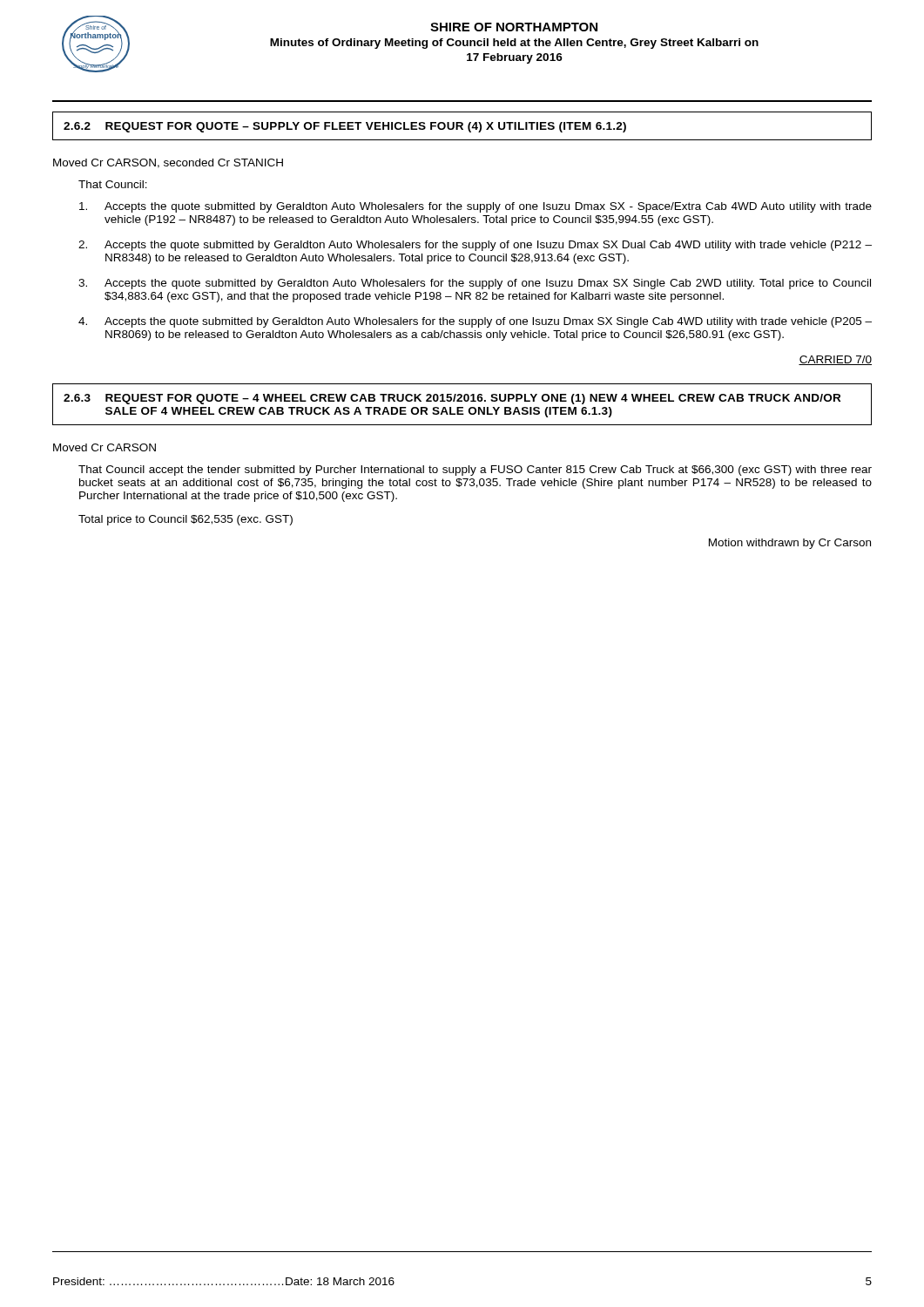The width and height of the screenshot is (924, 1307).
Task: Locate the logo
Action: 100,48
